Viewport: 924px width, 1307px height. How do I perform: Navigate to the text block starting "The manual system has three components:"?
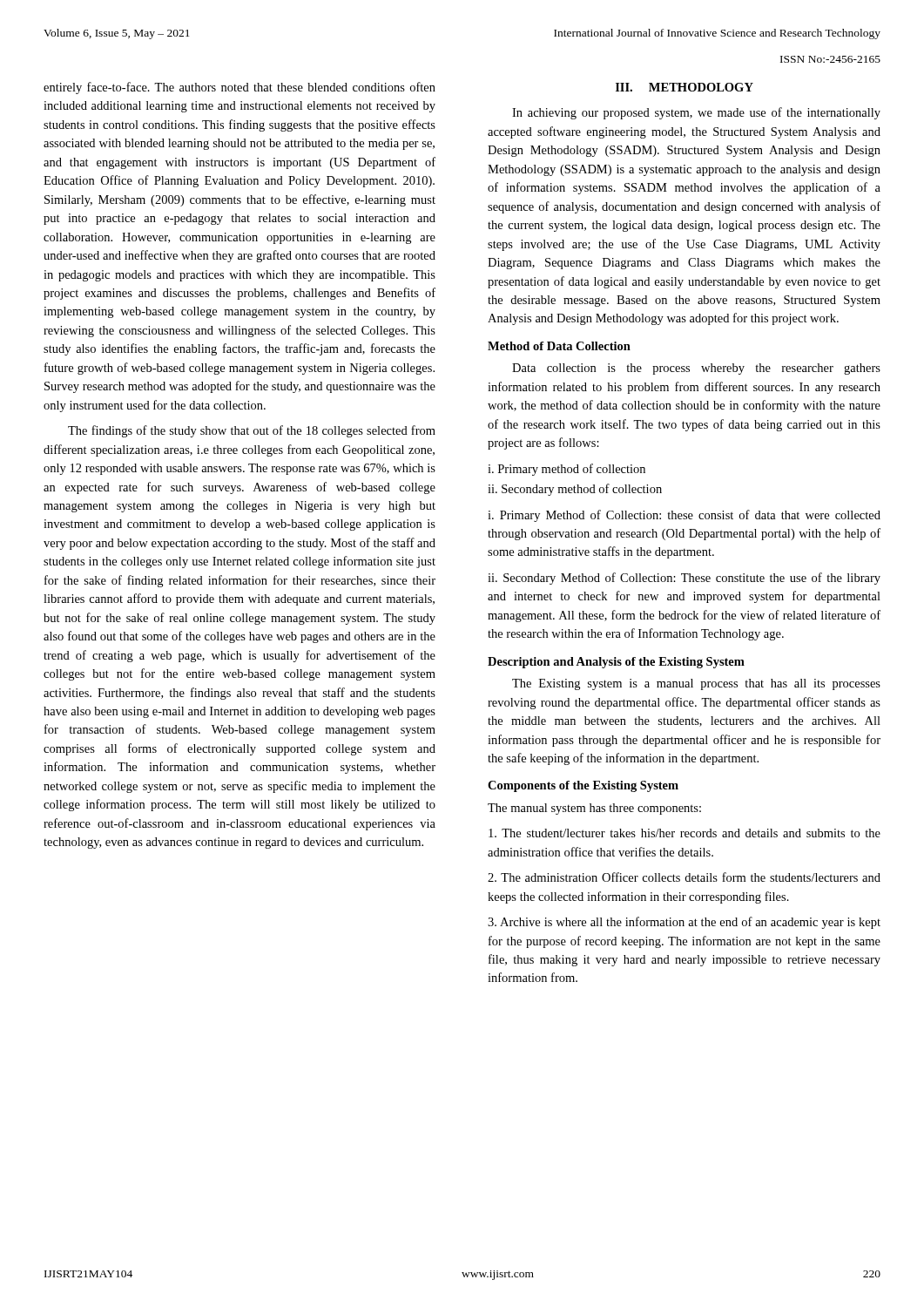tap(684, 893)
